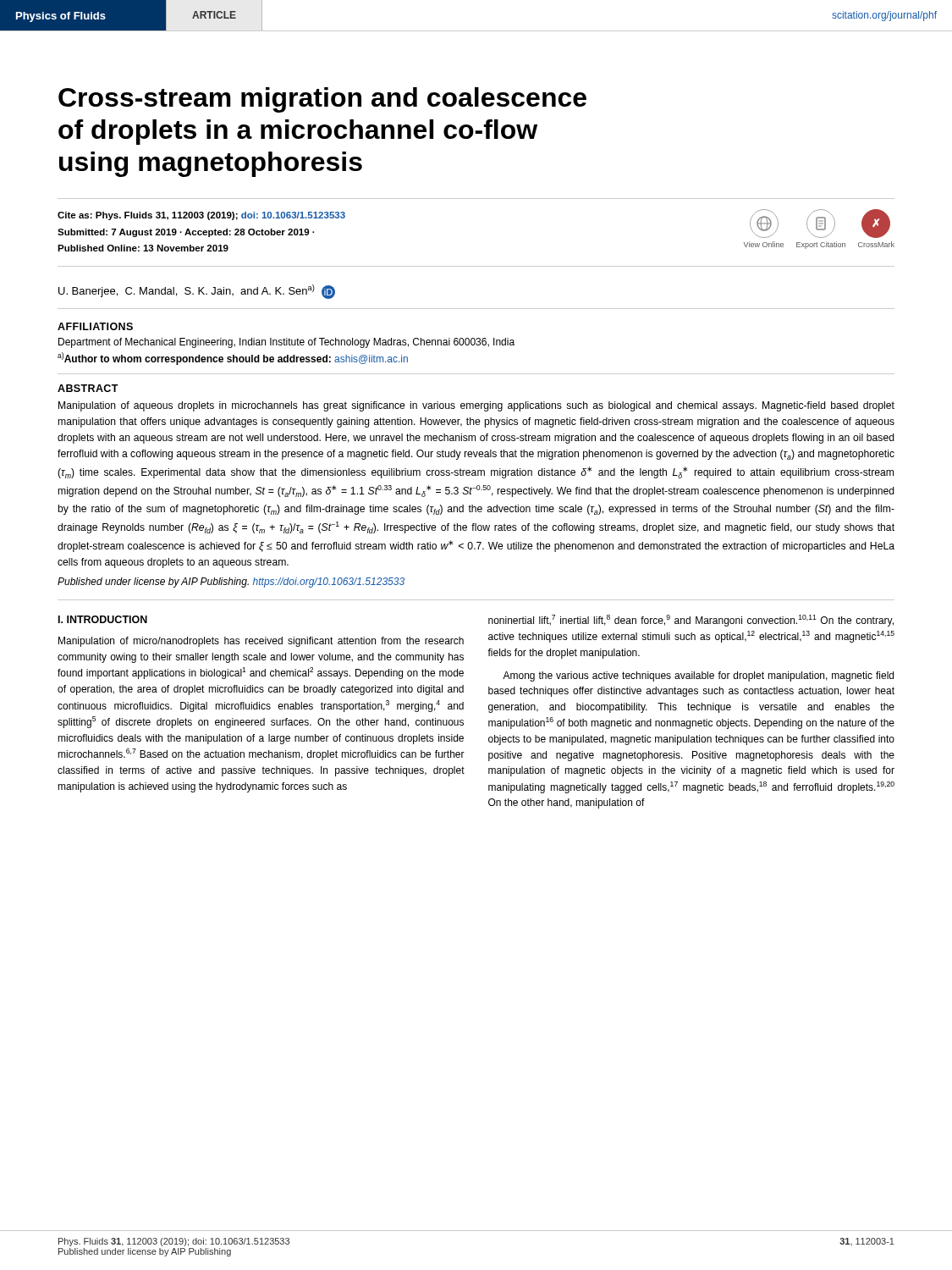
Task: Locate the text block that reads "I. INTRODUCTION Manipulation"
Action: (261, 703)
